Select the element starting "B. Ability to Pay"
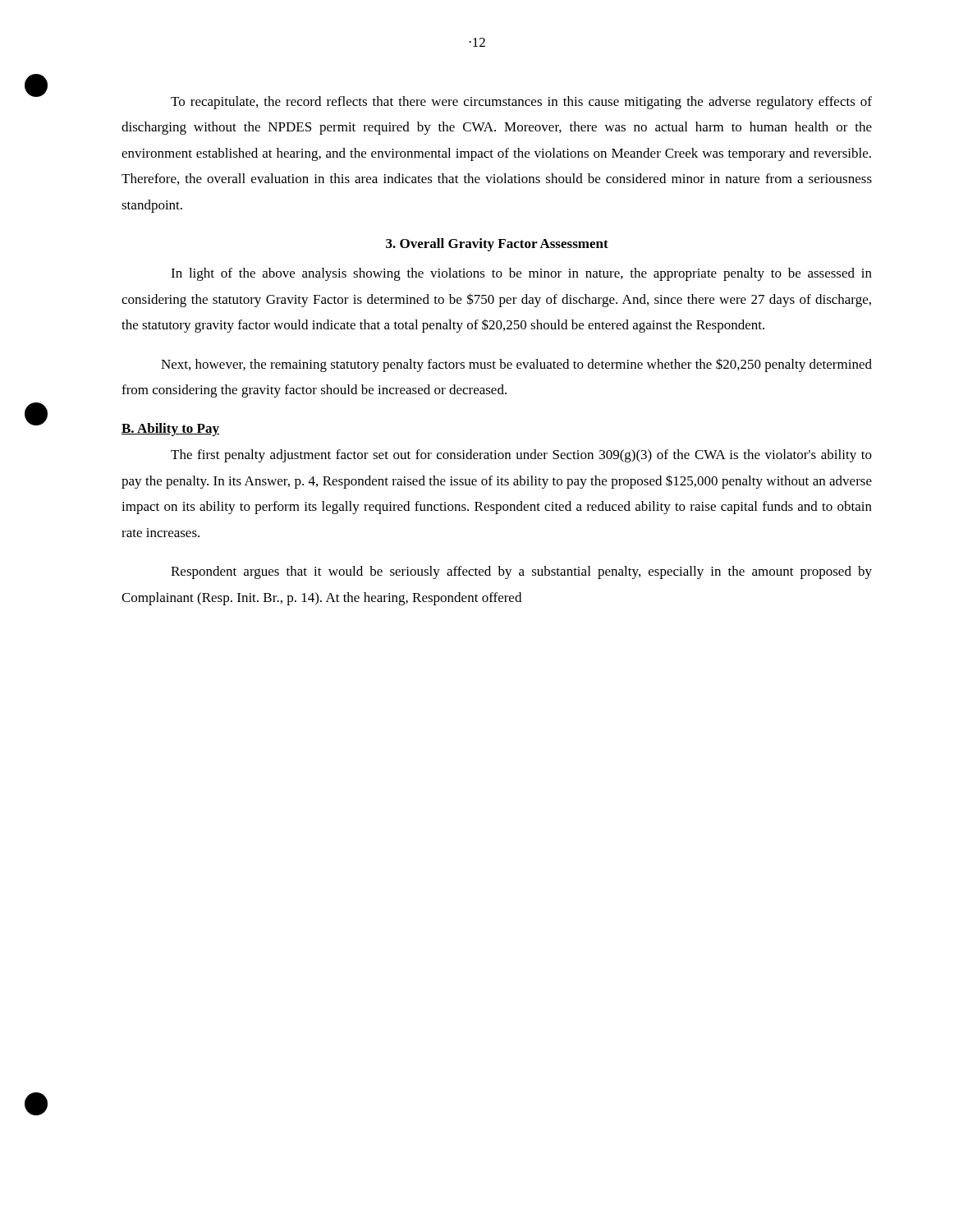 pos(170,429)
